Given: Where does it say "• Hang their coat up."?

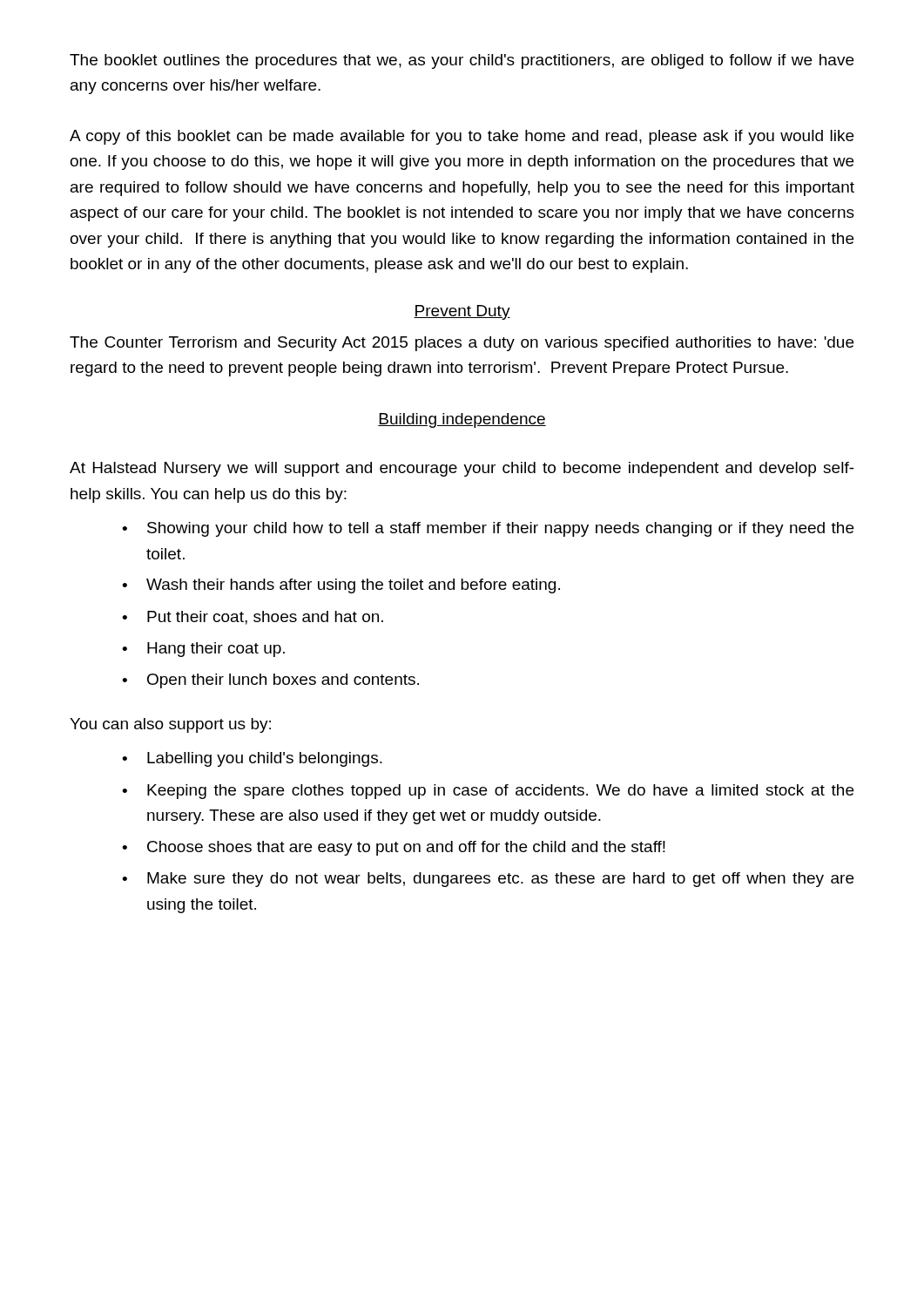Looking at the screenshot, I should 204,648.
